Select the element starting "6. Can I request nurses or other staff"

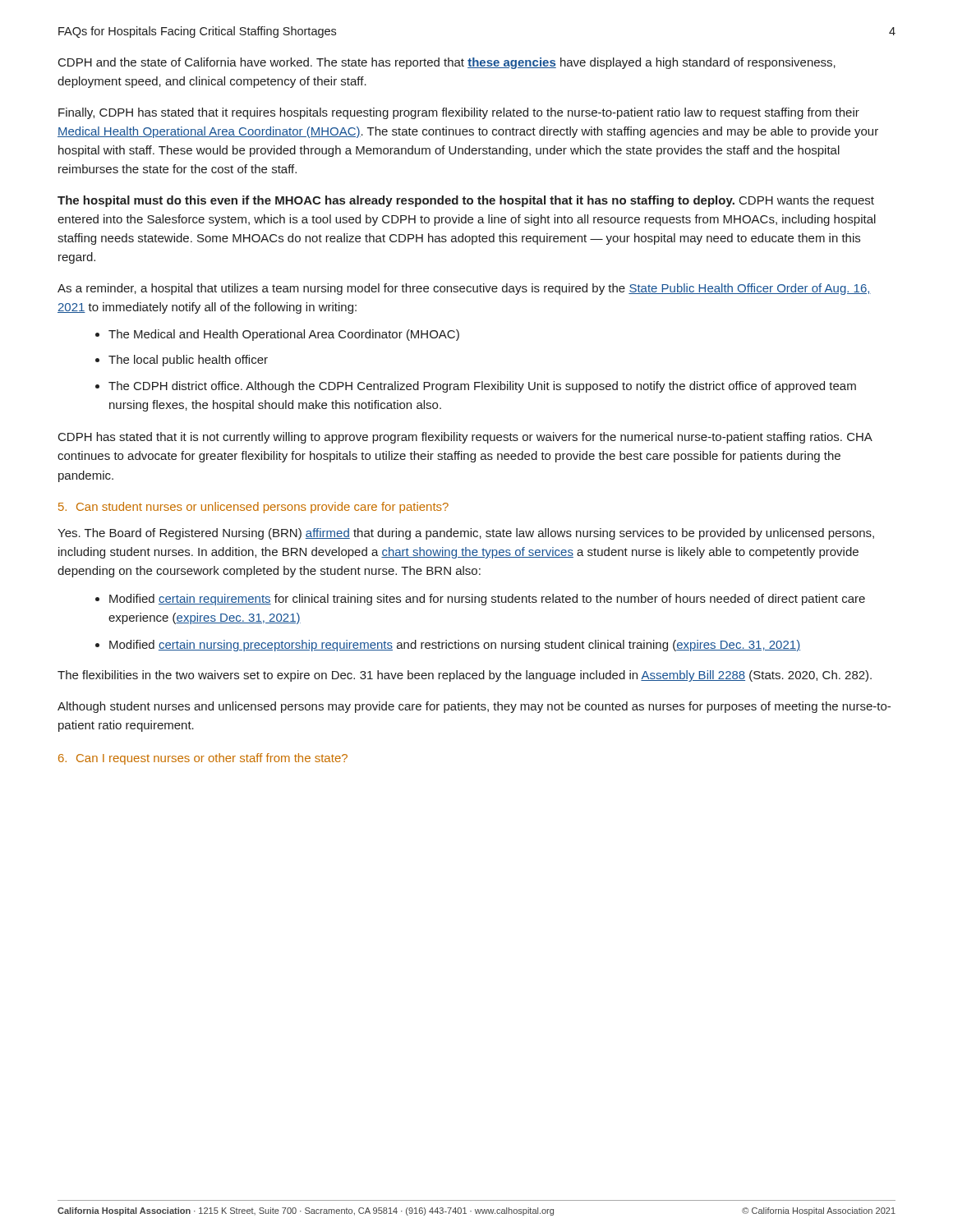click(x=203, y=758)
